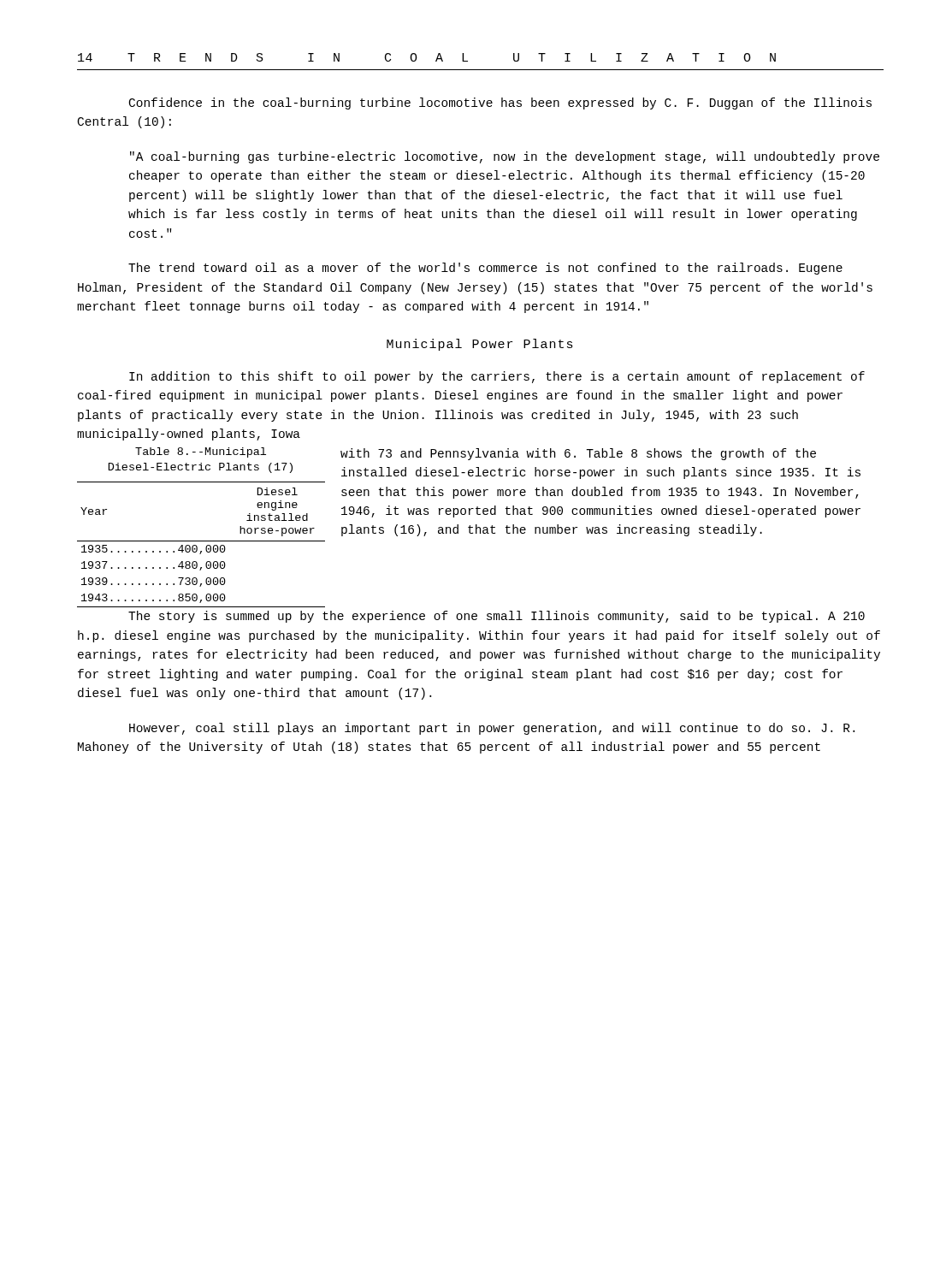Locate the block of text that opens with "Confidence in the coal-burning"
This screenshot has height=1283, width=952.
475,113
